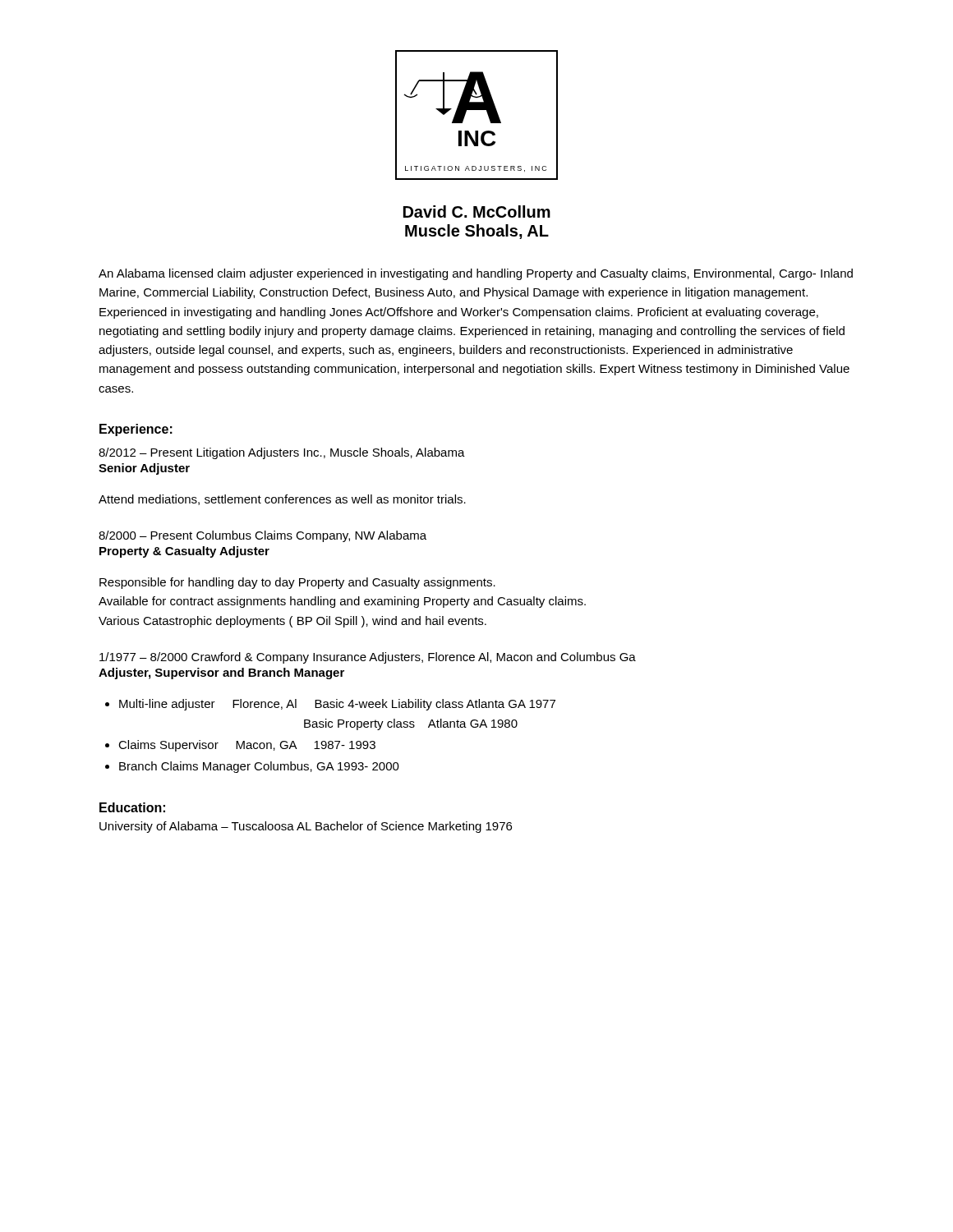Select the region starting "Multi-line adjuster Florence,"
953x1232 pixels.
tap(337, 713)
